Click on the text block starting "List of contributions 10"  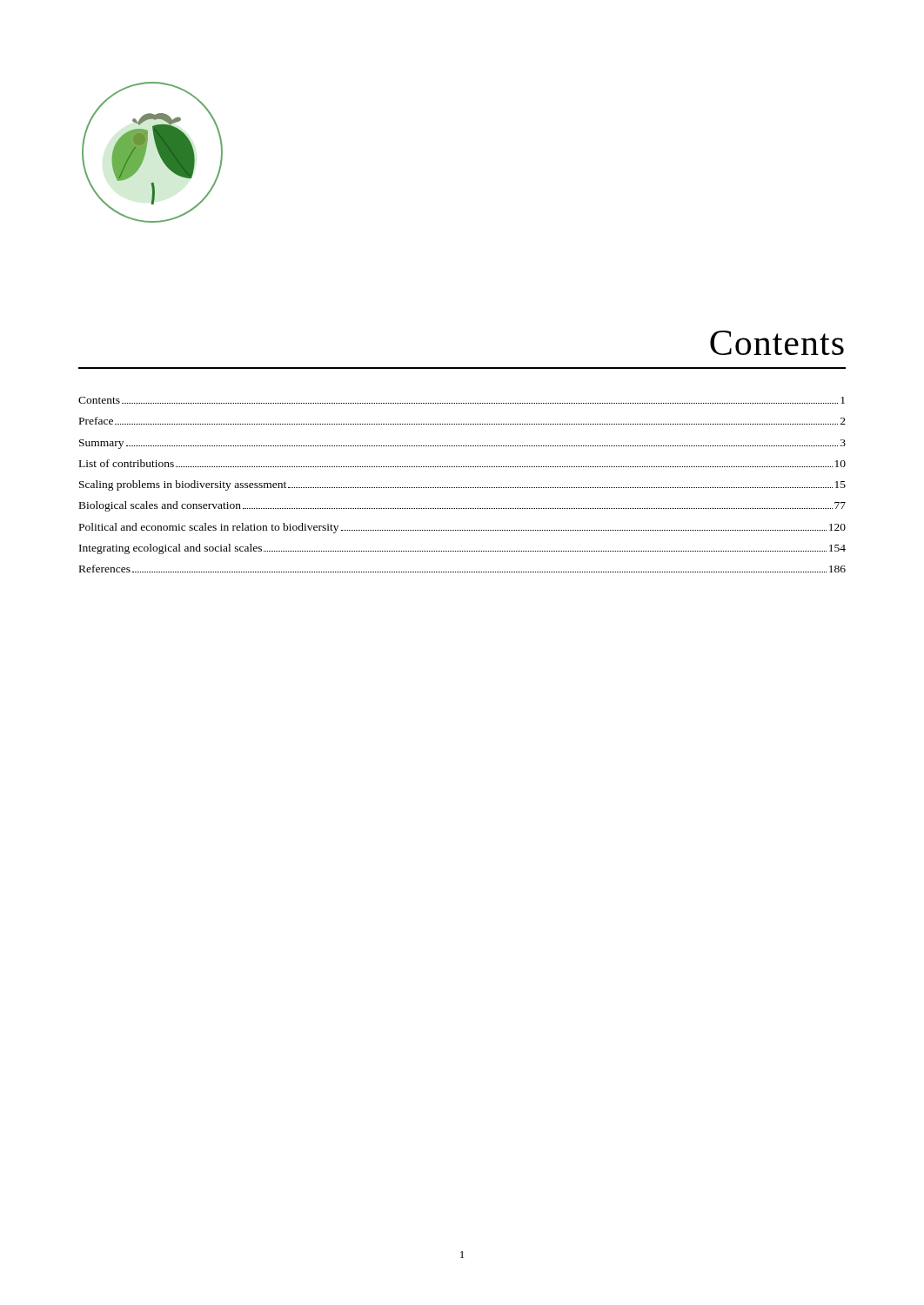pos(462,464)
